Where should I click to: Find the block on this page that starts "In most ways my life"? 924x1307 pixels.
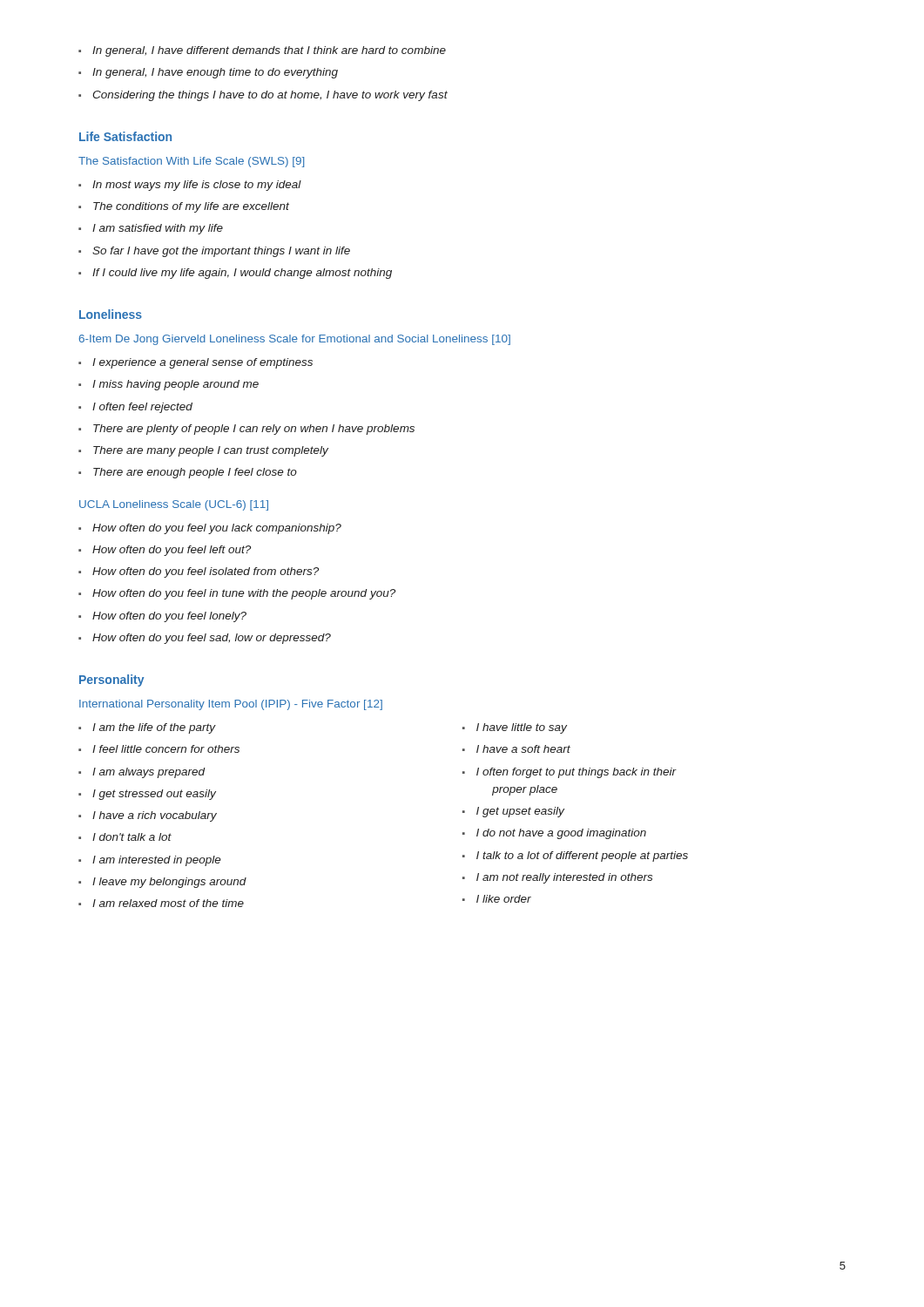coord(190,186)
